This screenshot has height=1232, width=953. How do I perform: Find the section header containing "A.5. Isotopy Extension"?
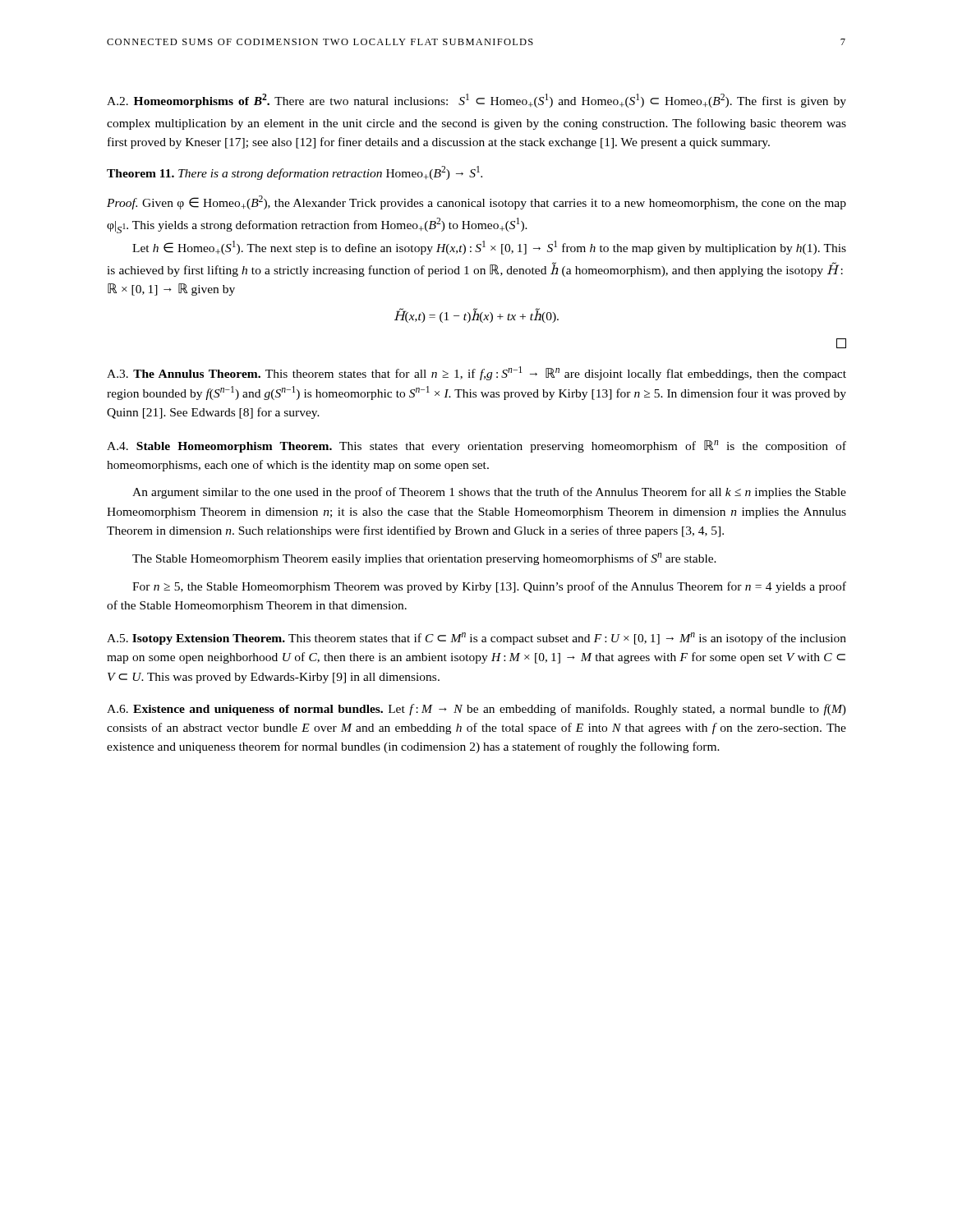click(476, 657)
